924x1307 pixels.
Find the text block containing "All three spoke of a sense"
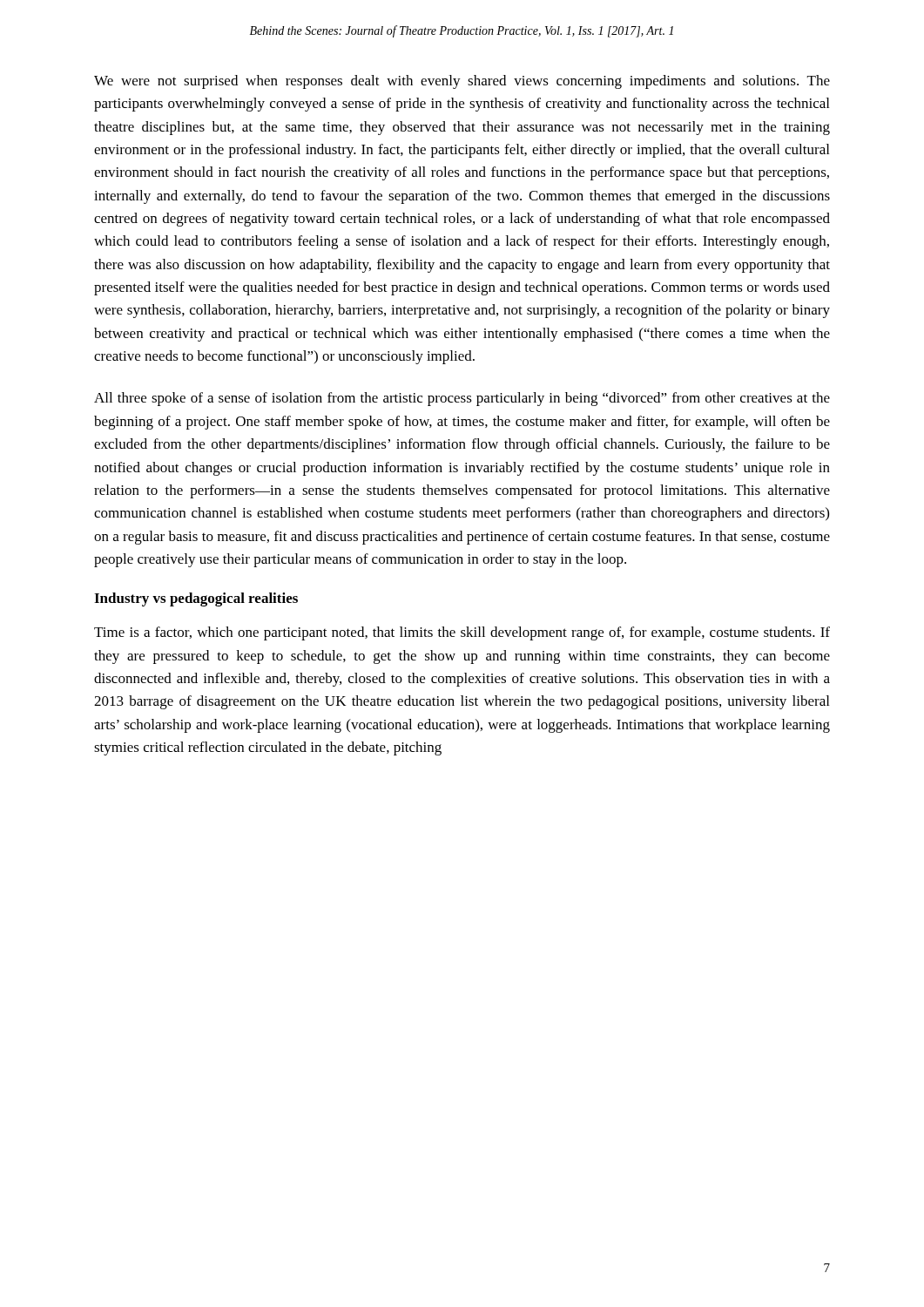tap(462, 478)
